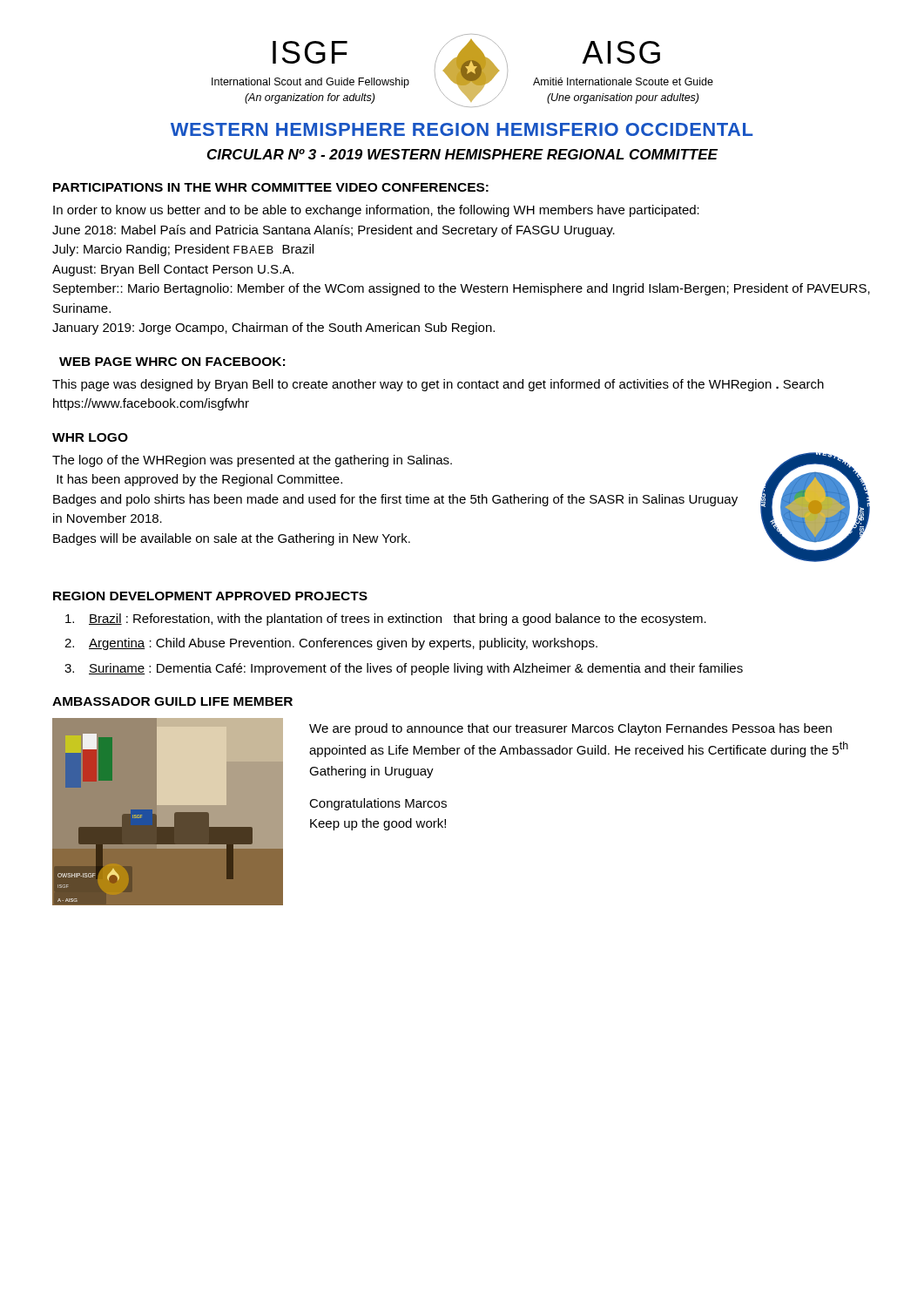Where does it say "REGION DEVELOPMENT APPROVED PROJECTS"?
This screenshot has height=1307, width=924.
(210, 596)
